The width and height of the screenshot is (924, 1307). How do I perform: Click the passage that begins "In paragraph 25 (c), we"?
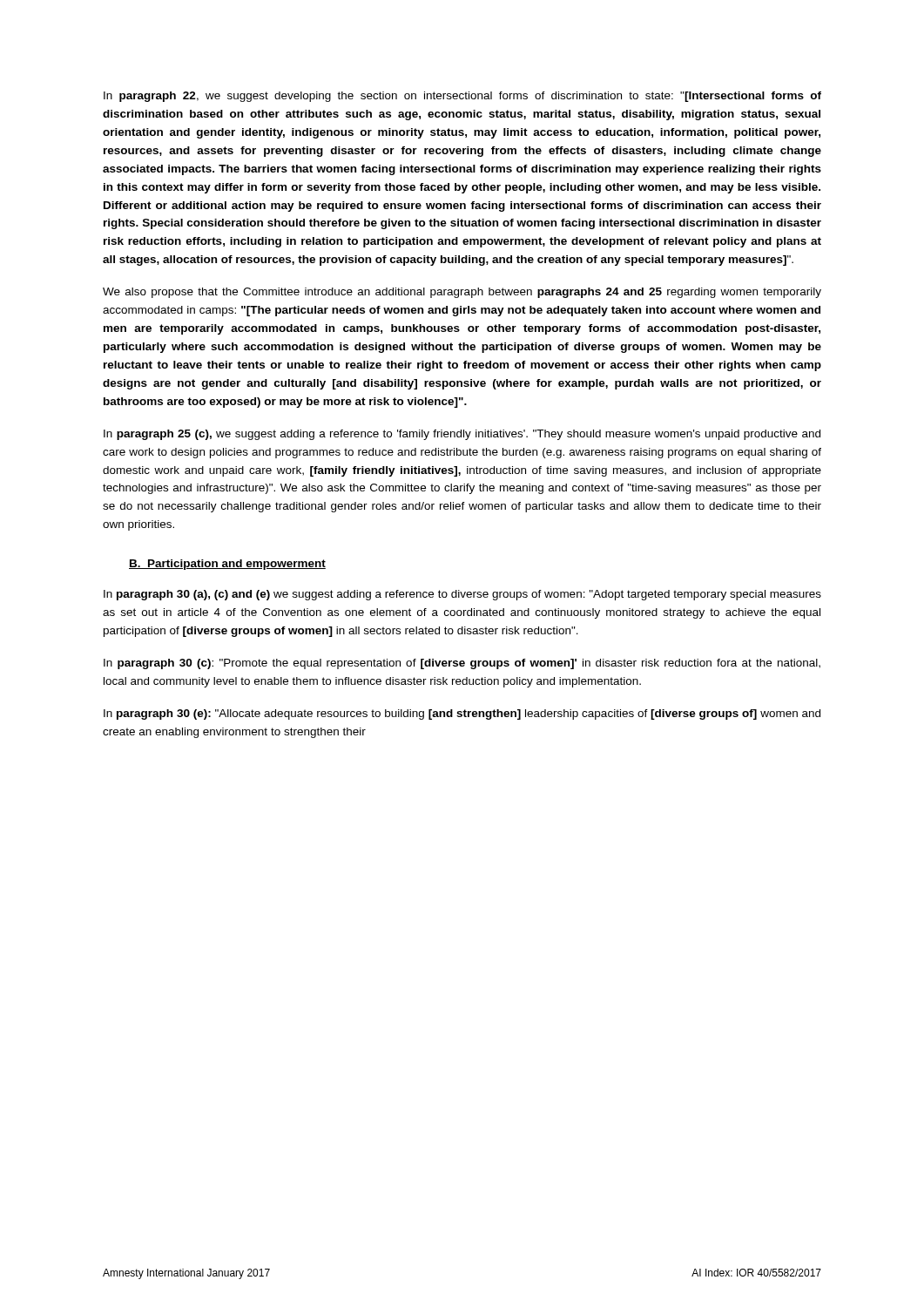pos(462,480)
